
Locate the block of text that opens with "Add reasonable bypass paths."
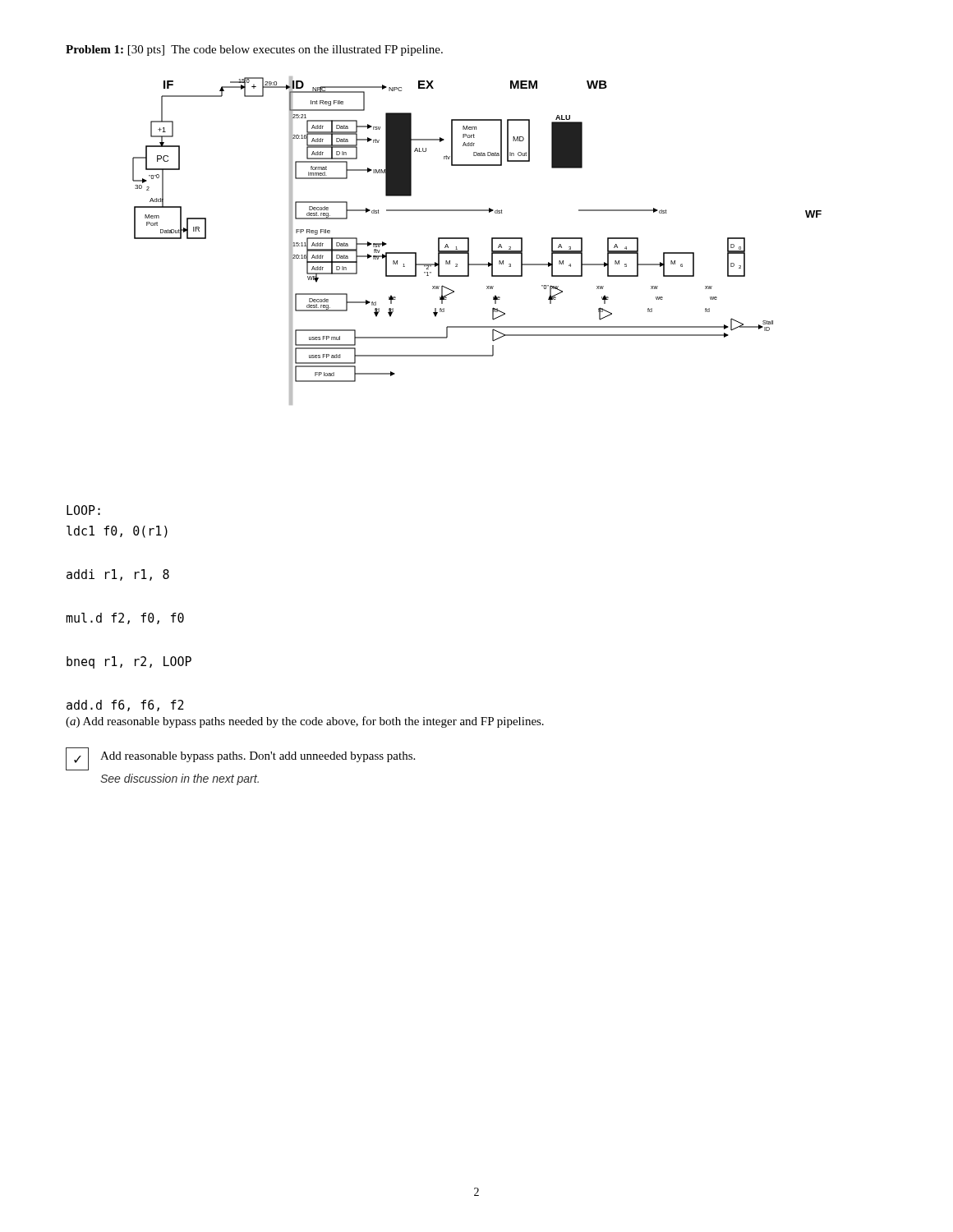click(x=258, y=756)
